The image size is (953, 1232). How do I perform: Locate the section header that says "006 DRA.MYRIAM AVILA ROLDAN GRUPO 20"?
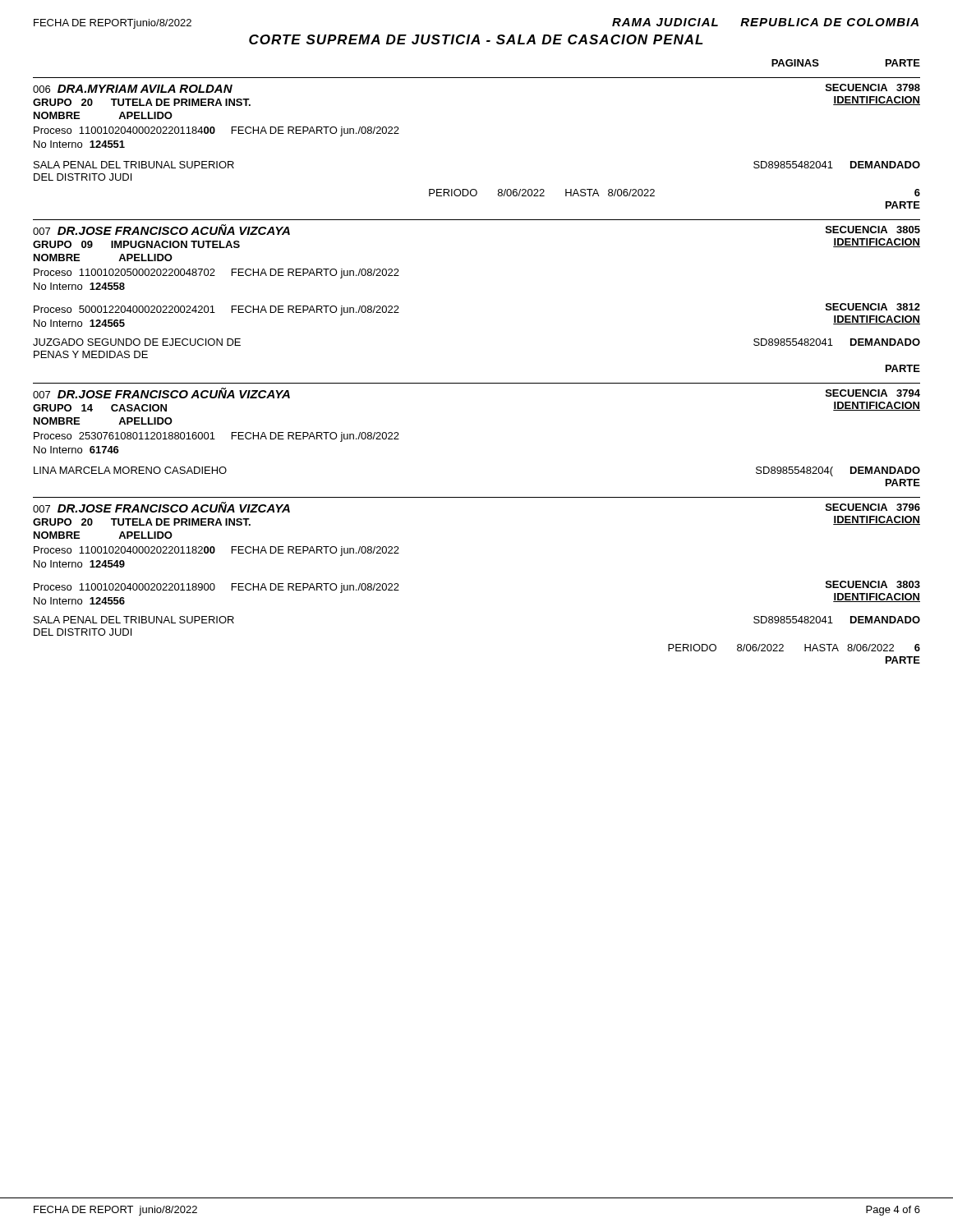[x=132, y=88]
